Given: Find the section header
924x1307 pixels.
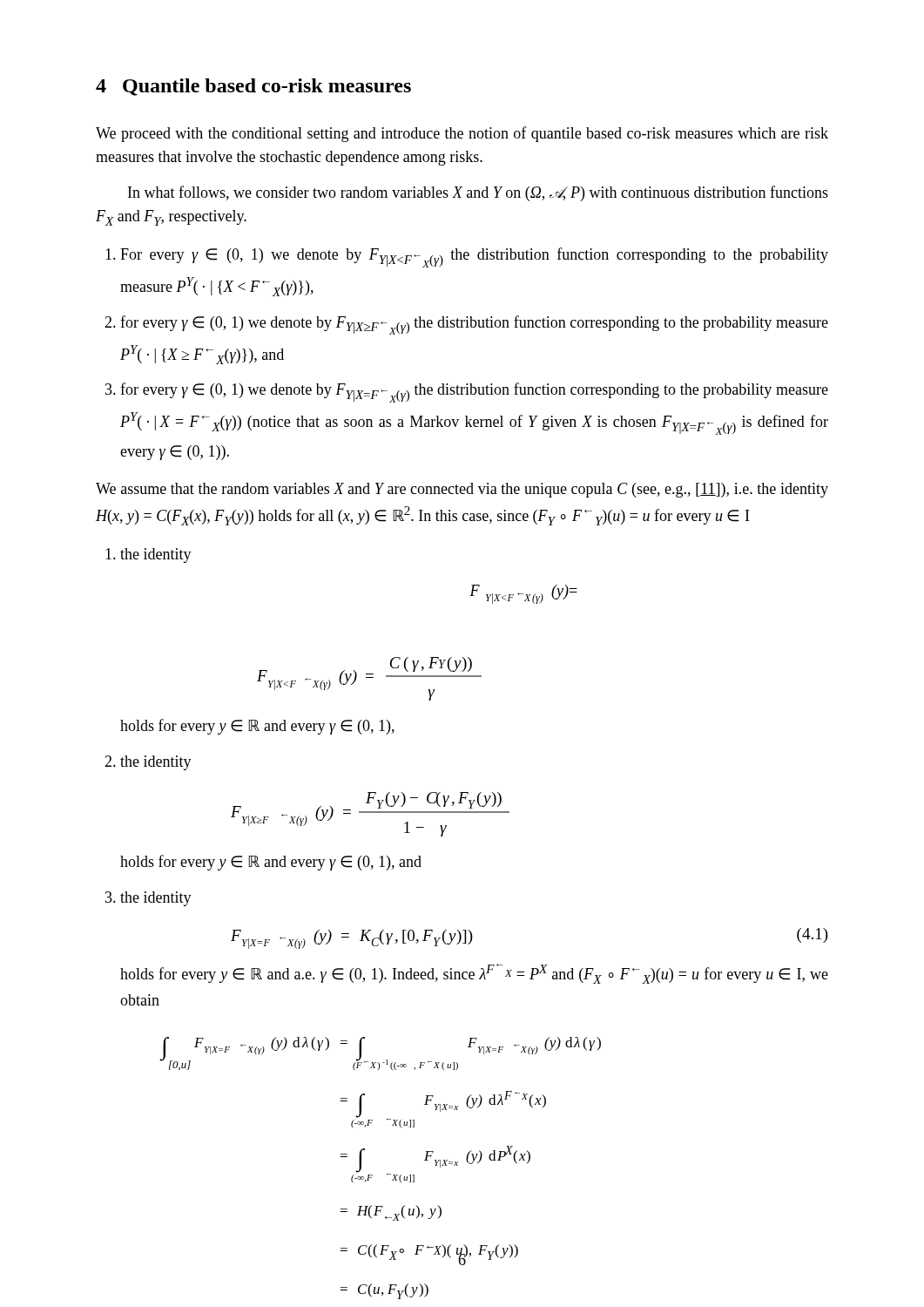Looking at the screenshot, I should click(462, 85).
